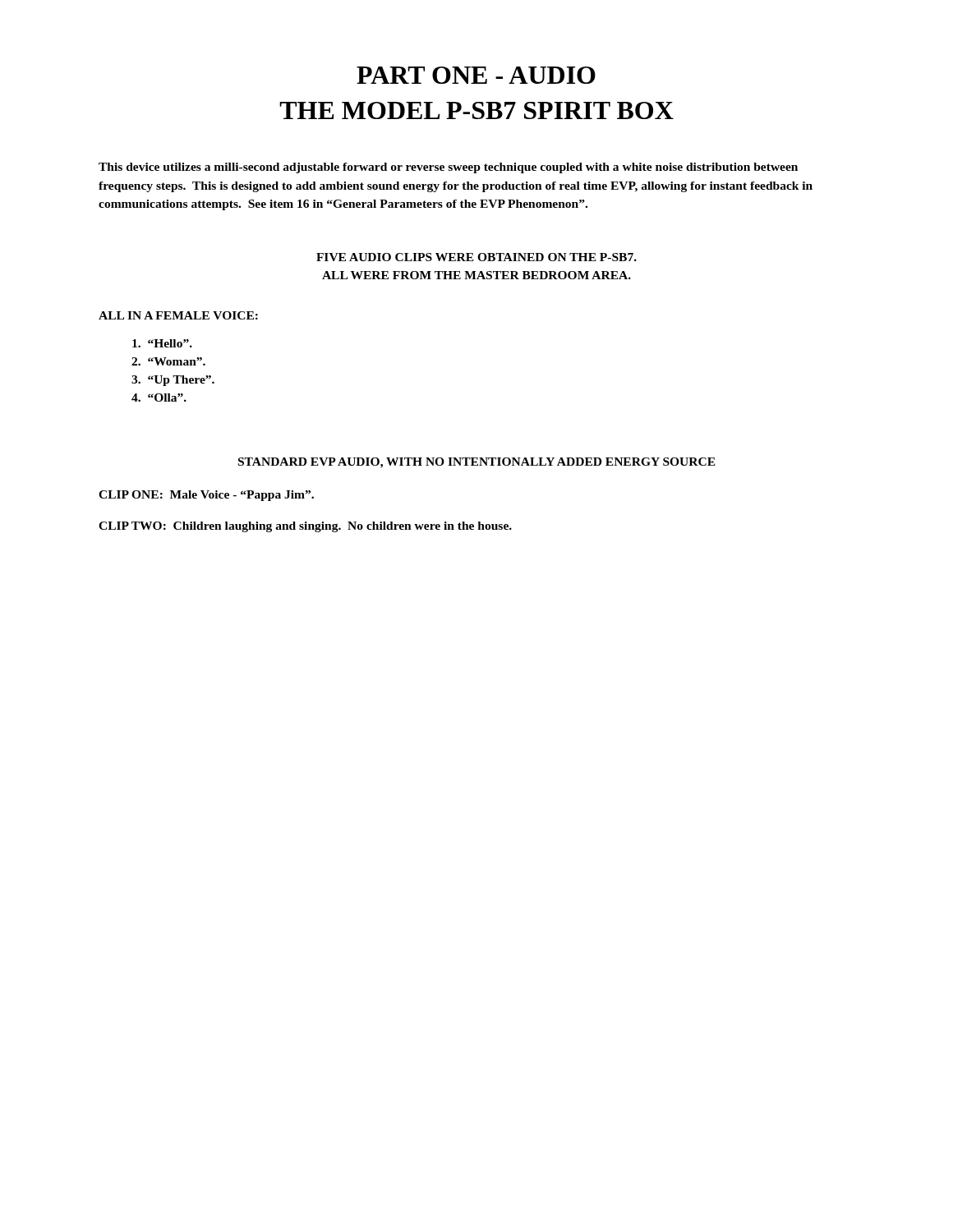Navigate to the block starting "ALL IN A FEMALE VOICE:"

(179, 315)
